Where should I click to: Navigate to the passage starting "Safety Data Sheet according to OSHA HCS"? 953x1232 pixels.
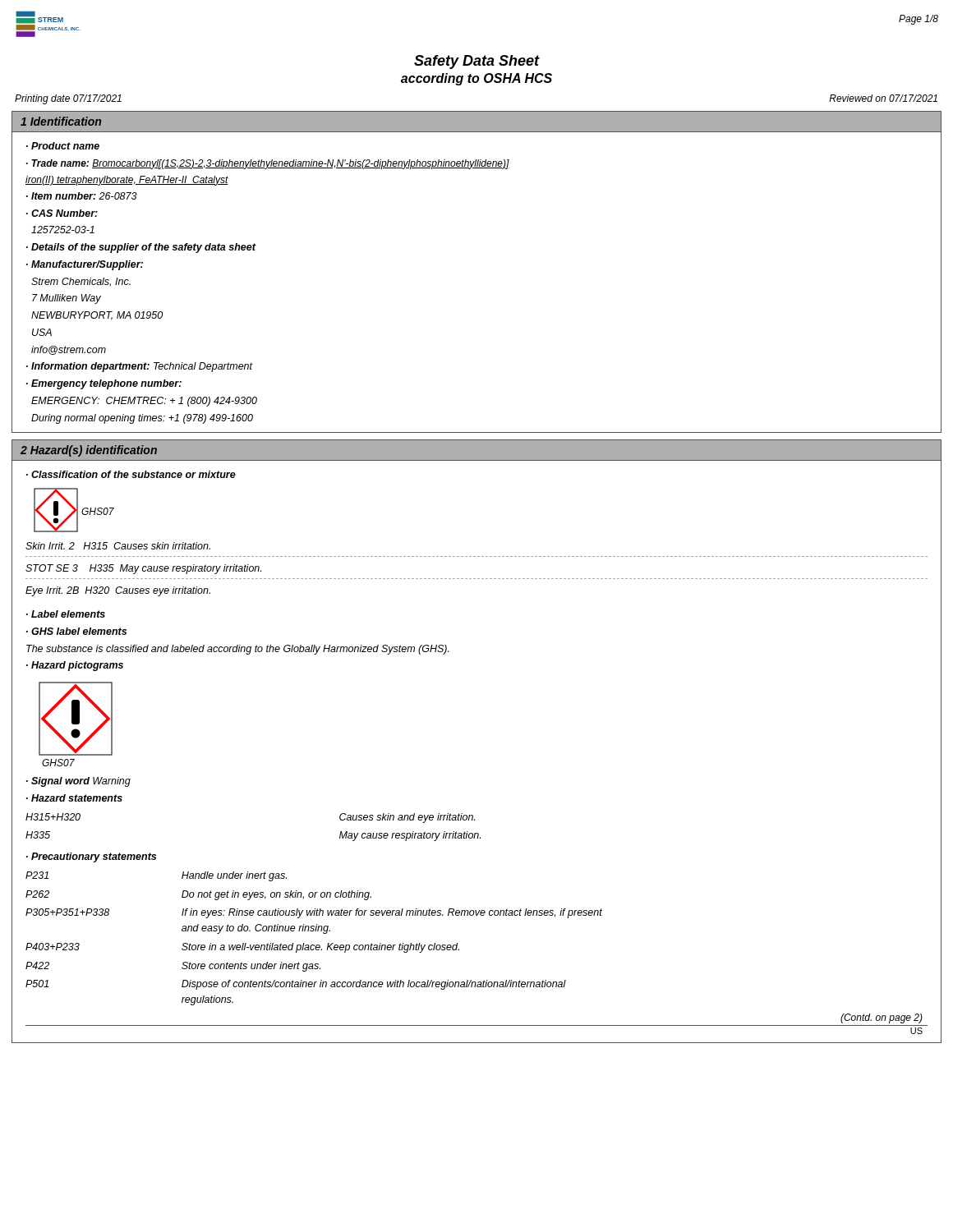[476, 69]
